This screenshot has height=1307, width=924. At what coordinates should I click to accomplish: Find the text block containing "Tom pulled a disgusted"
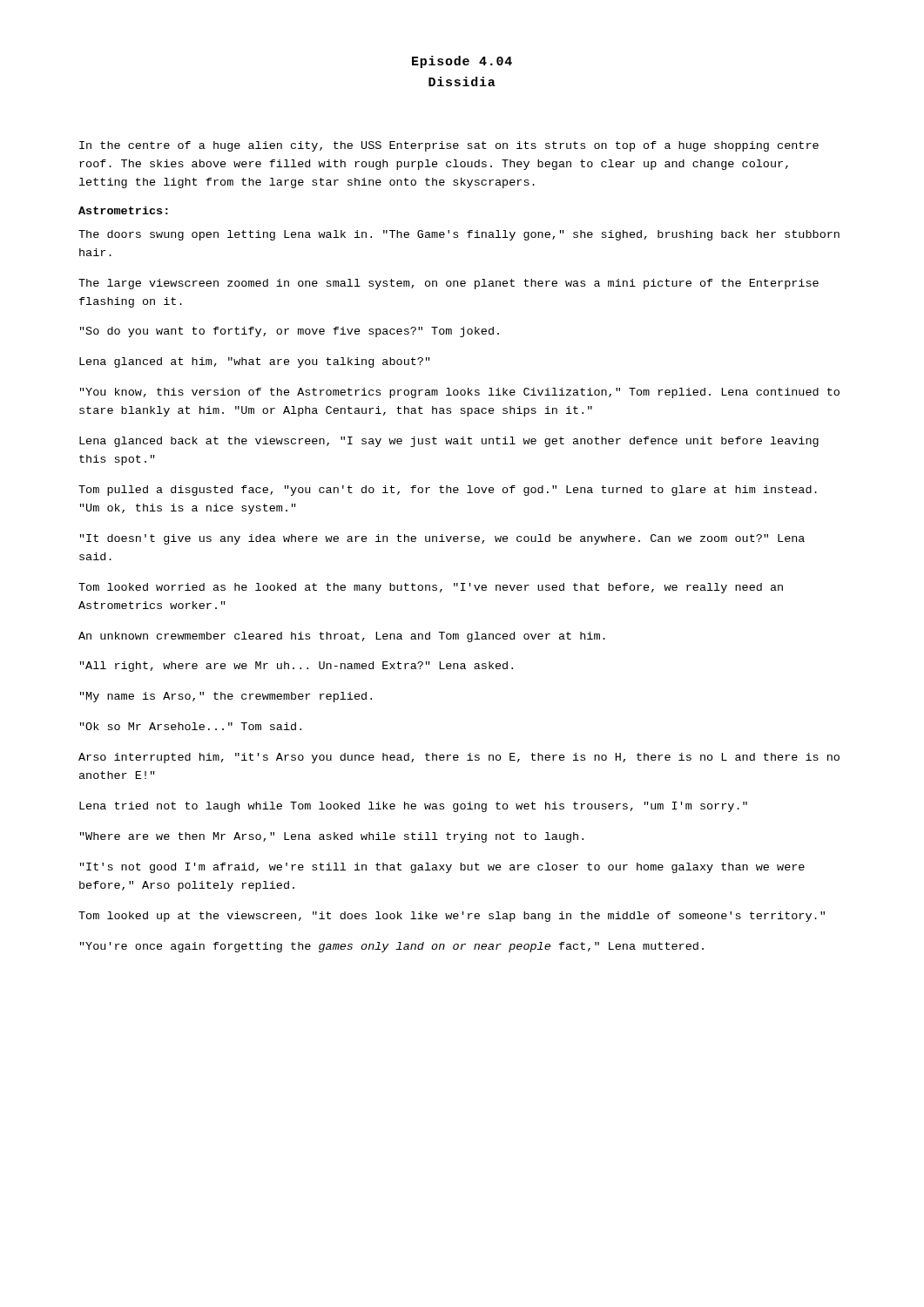pyautogui.click(x=449, y=499)
